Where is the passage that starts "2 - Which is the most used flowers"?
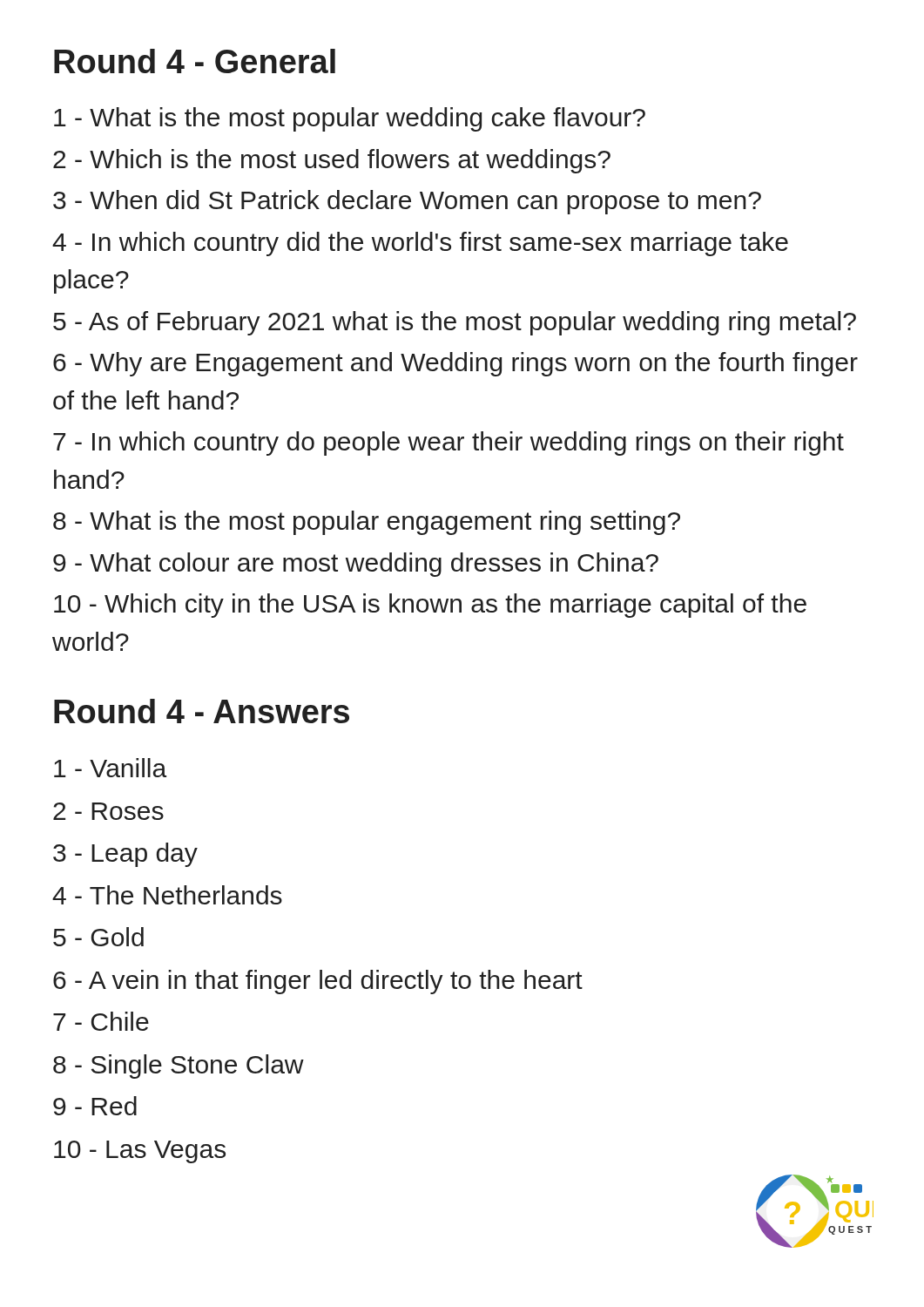 (x=332, y=159)
